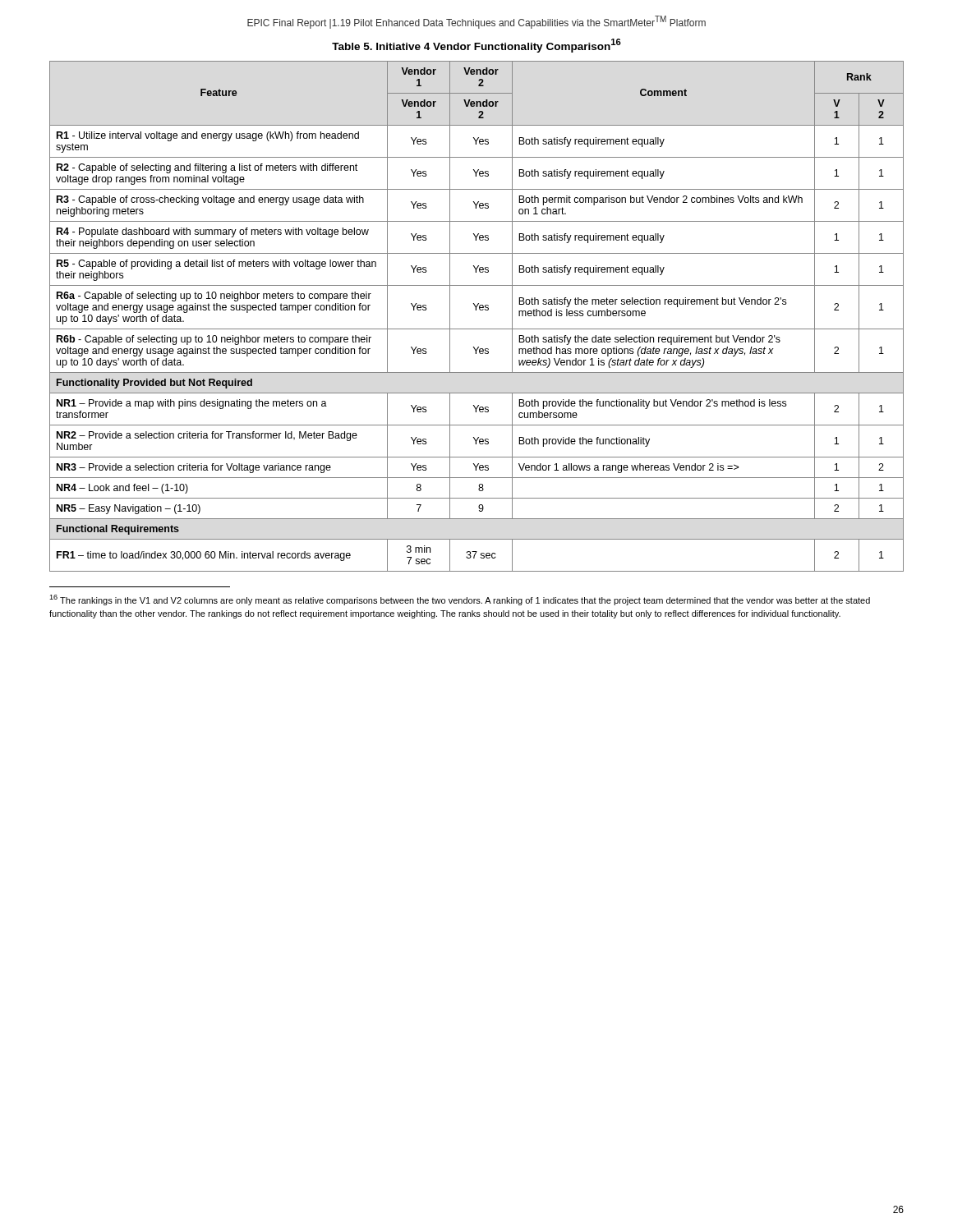The width and height of the screenshot is (953, 1232).
Task: Locate the table with the text "Vendor 2"
Action: pos(476,316)
